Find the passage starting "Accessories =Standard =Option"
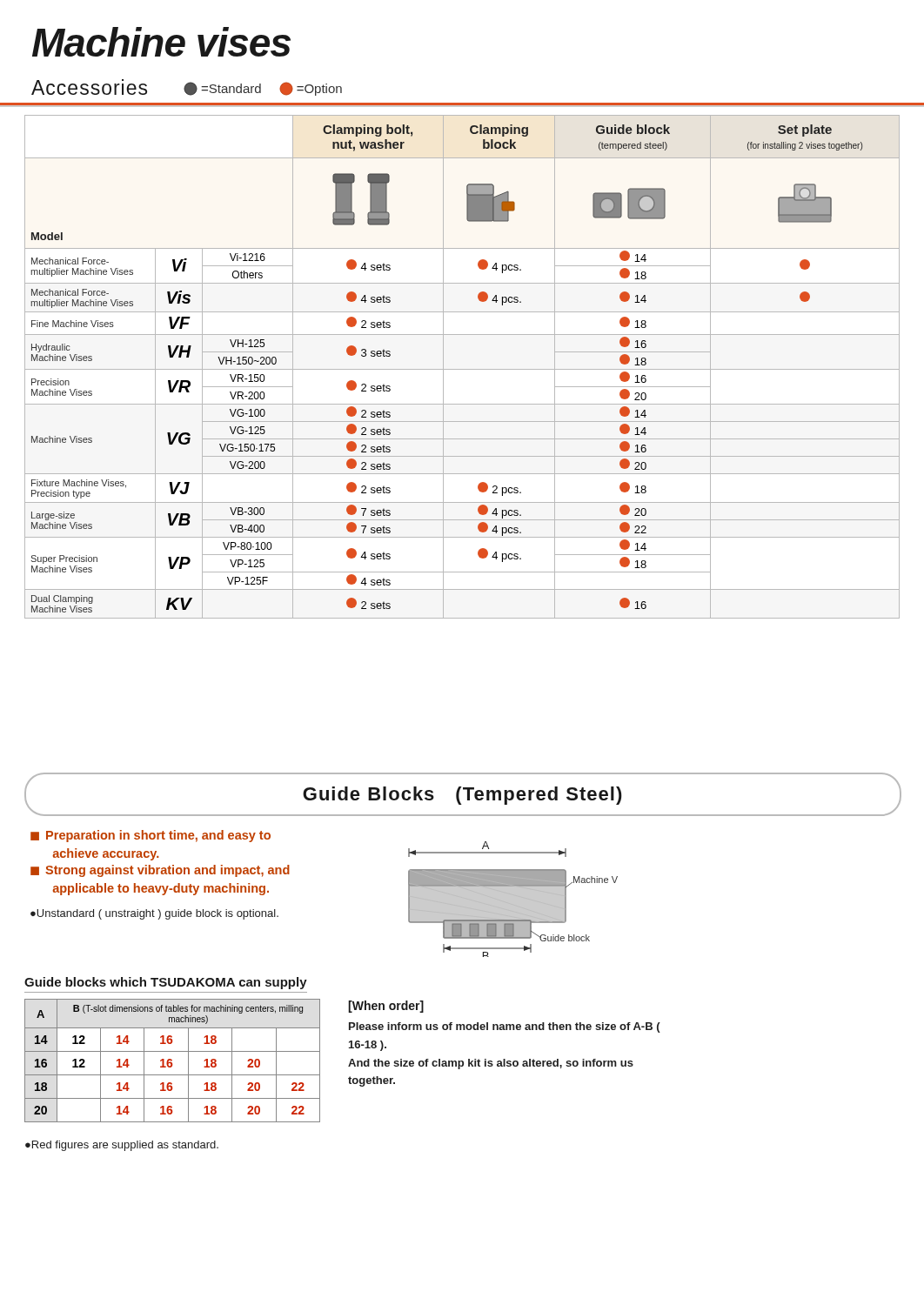 click(187, 88)
